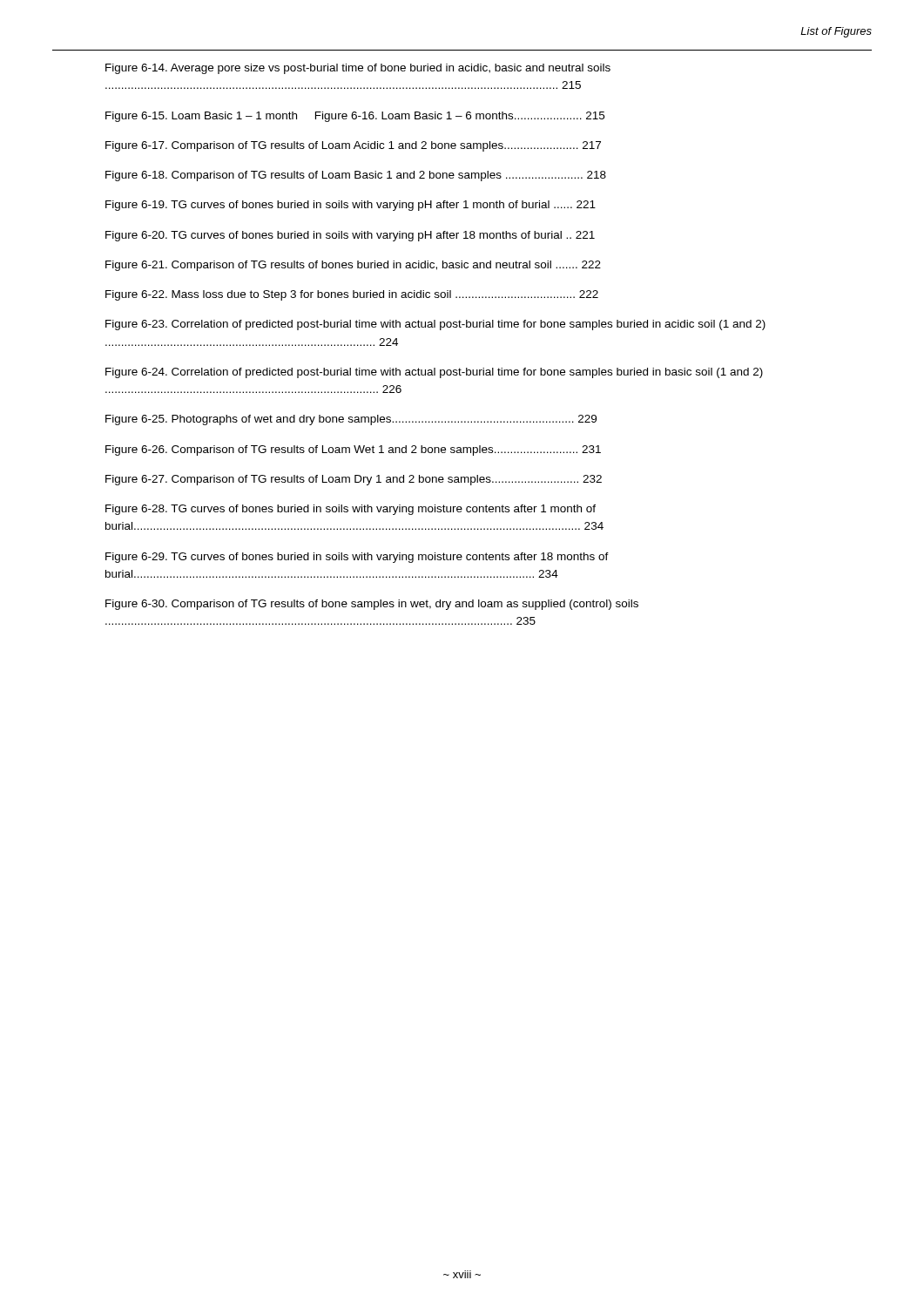Find the text starting "Figure 6-25. Photographs"
This screenshot has width=924, height=1307.
[x=351, y=419]
